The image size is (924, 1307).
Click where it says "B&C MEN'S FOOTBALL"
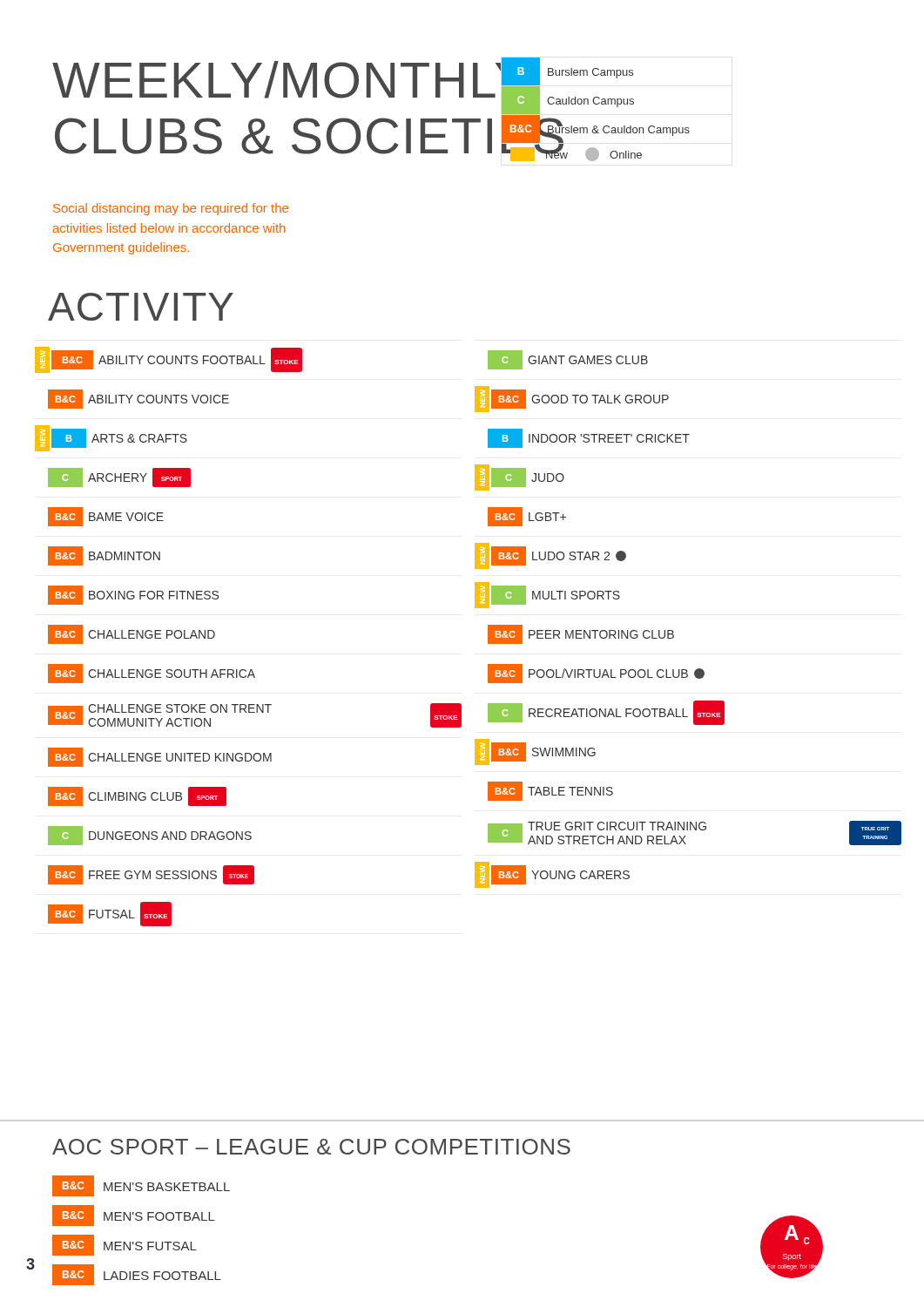coord(134,1216)
